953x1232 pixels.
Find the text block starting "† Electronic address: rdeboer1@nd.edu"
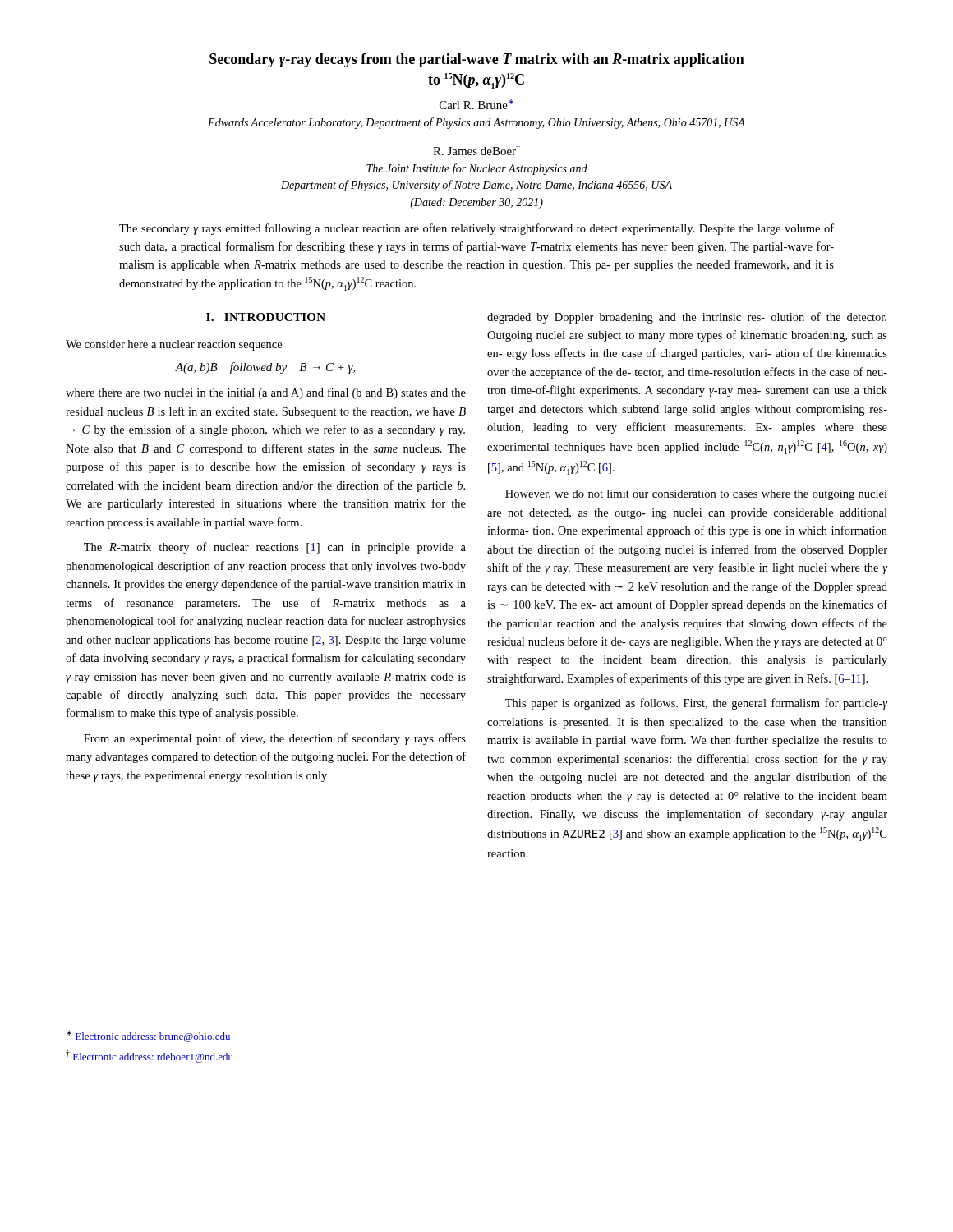click(150, 1056)
